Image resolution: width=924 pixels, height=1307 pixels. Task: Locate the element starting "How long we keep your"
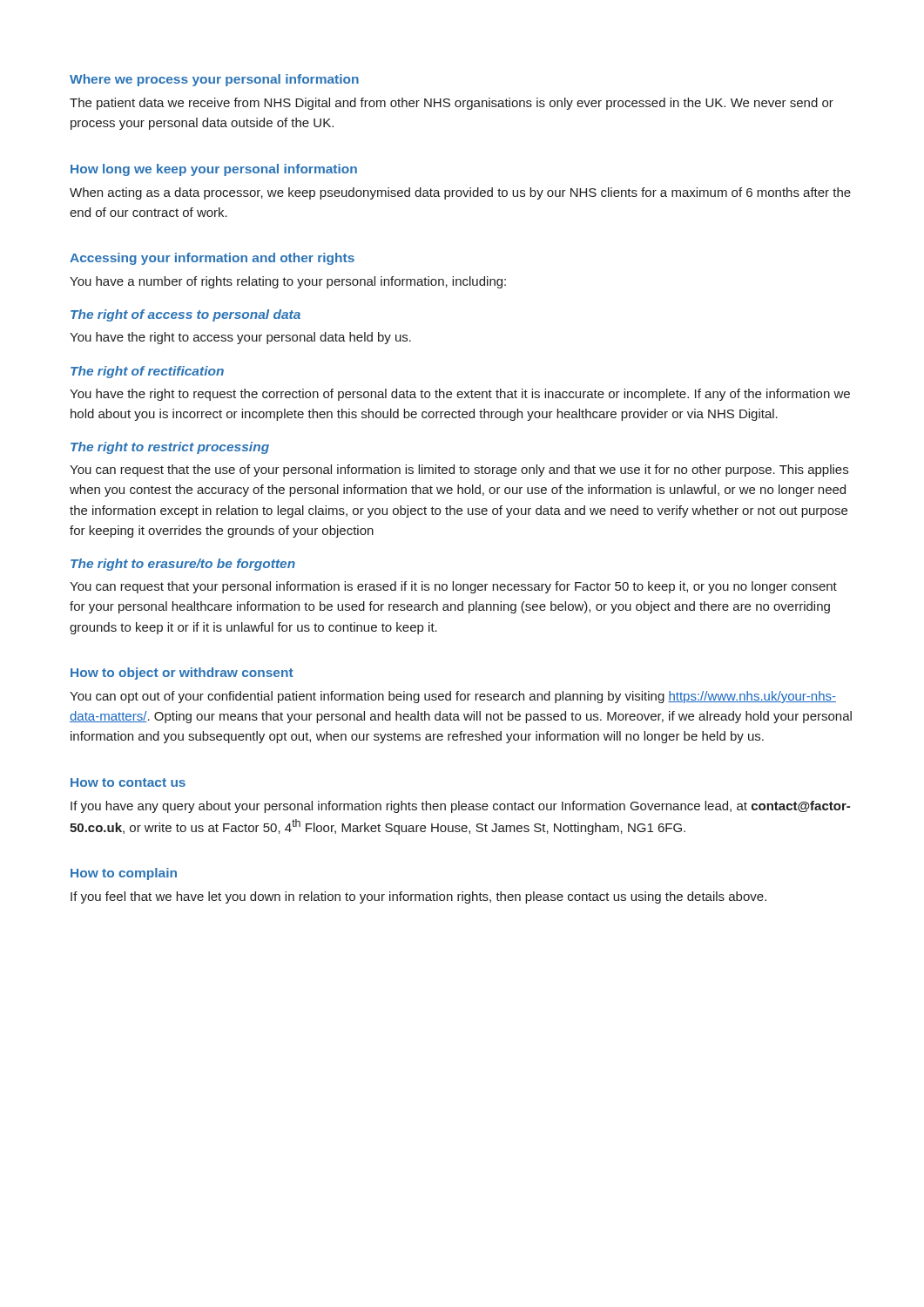(214, 168)
